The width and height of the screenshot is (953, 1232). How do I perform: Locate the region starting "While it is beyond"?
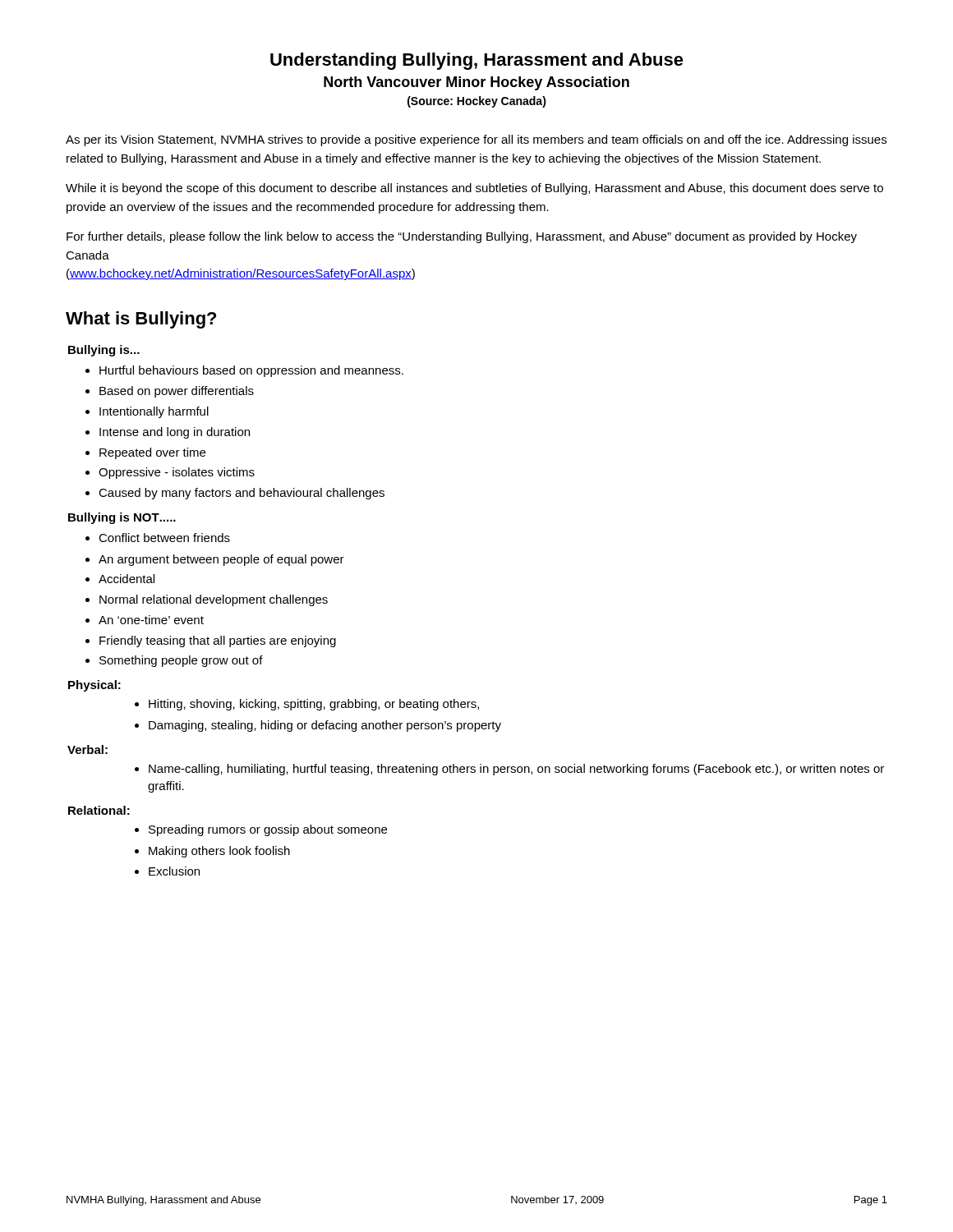coord(475,197)
